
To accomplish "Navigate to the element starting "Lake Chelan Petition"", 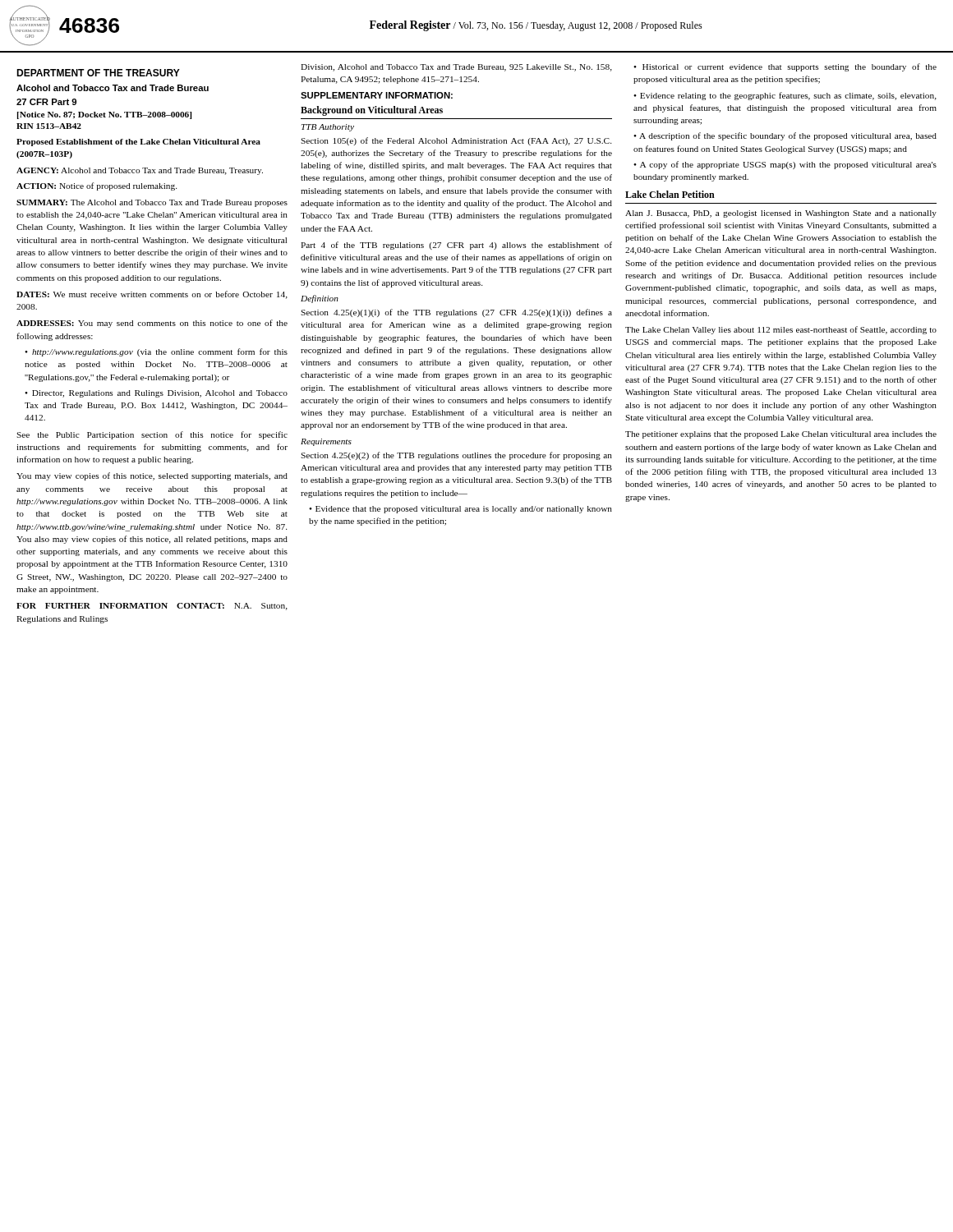I will (x=670, y=194).
